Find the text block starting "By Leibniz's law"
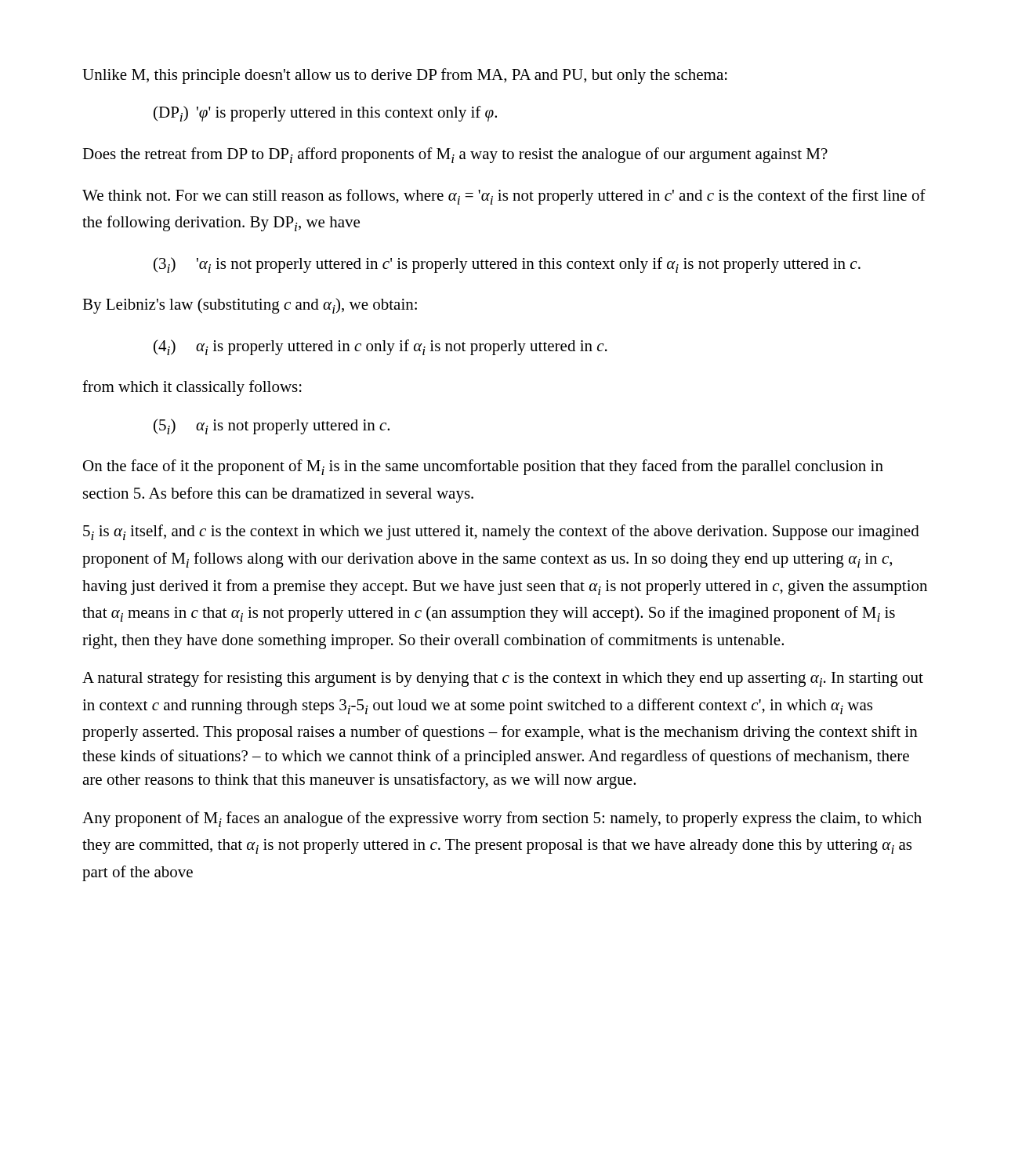 (250, 306)
